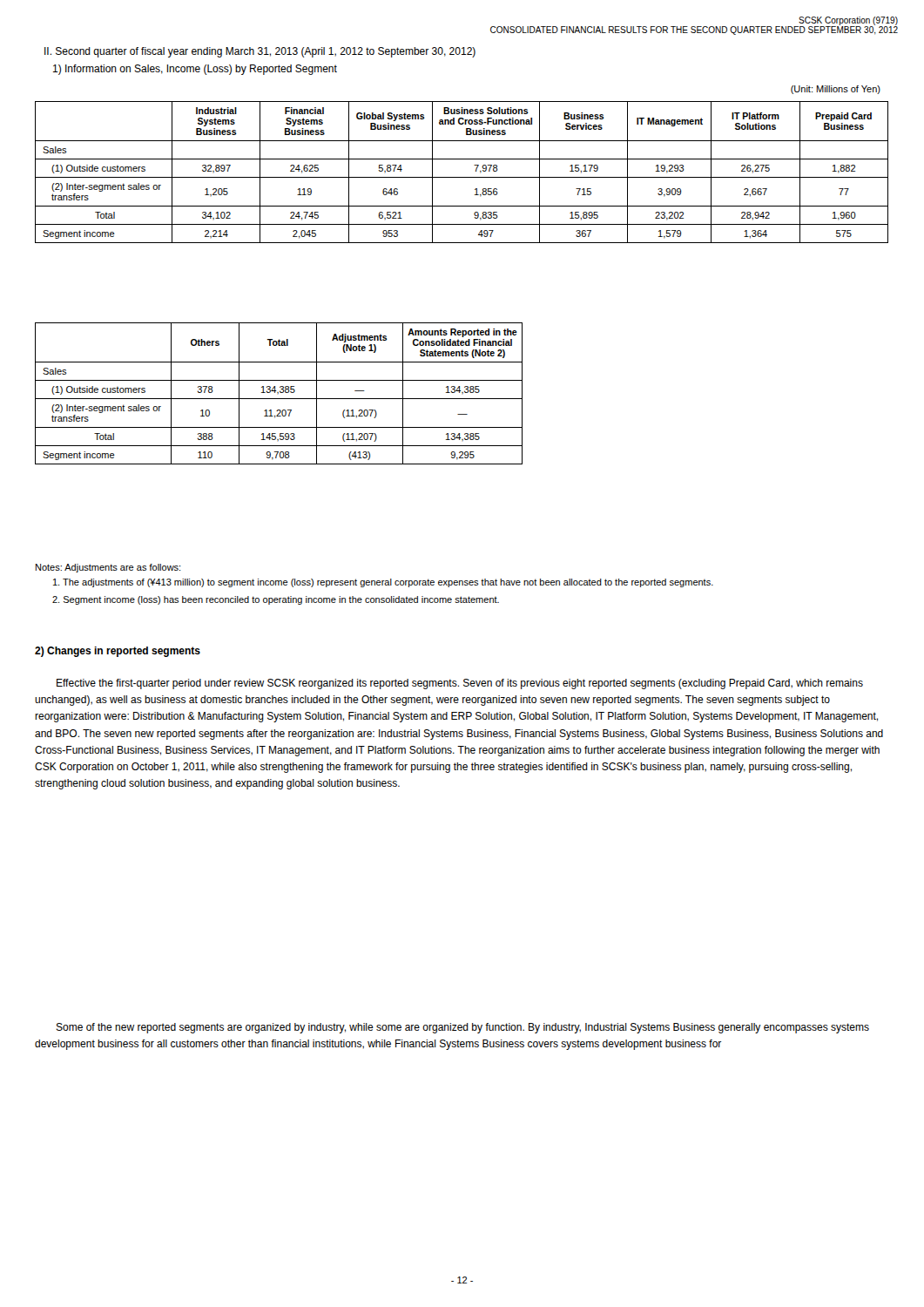924x1307 pixels.
Task: Find the text block that reads "Some of the new reported segments"
Action: point(452,1036)
